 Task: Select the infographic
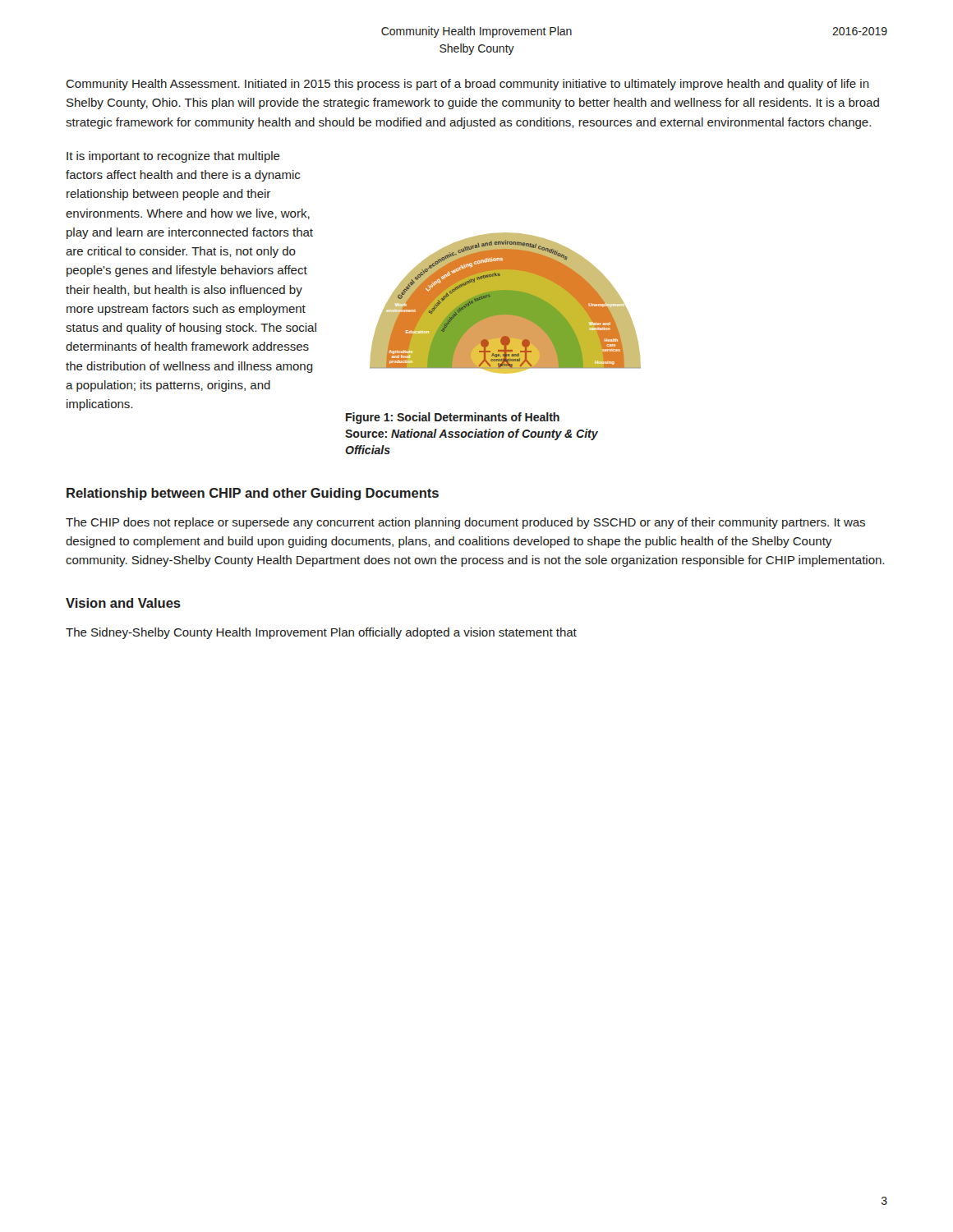click(x=505, y=273)
